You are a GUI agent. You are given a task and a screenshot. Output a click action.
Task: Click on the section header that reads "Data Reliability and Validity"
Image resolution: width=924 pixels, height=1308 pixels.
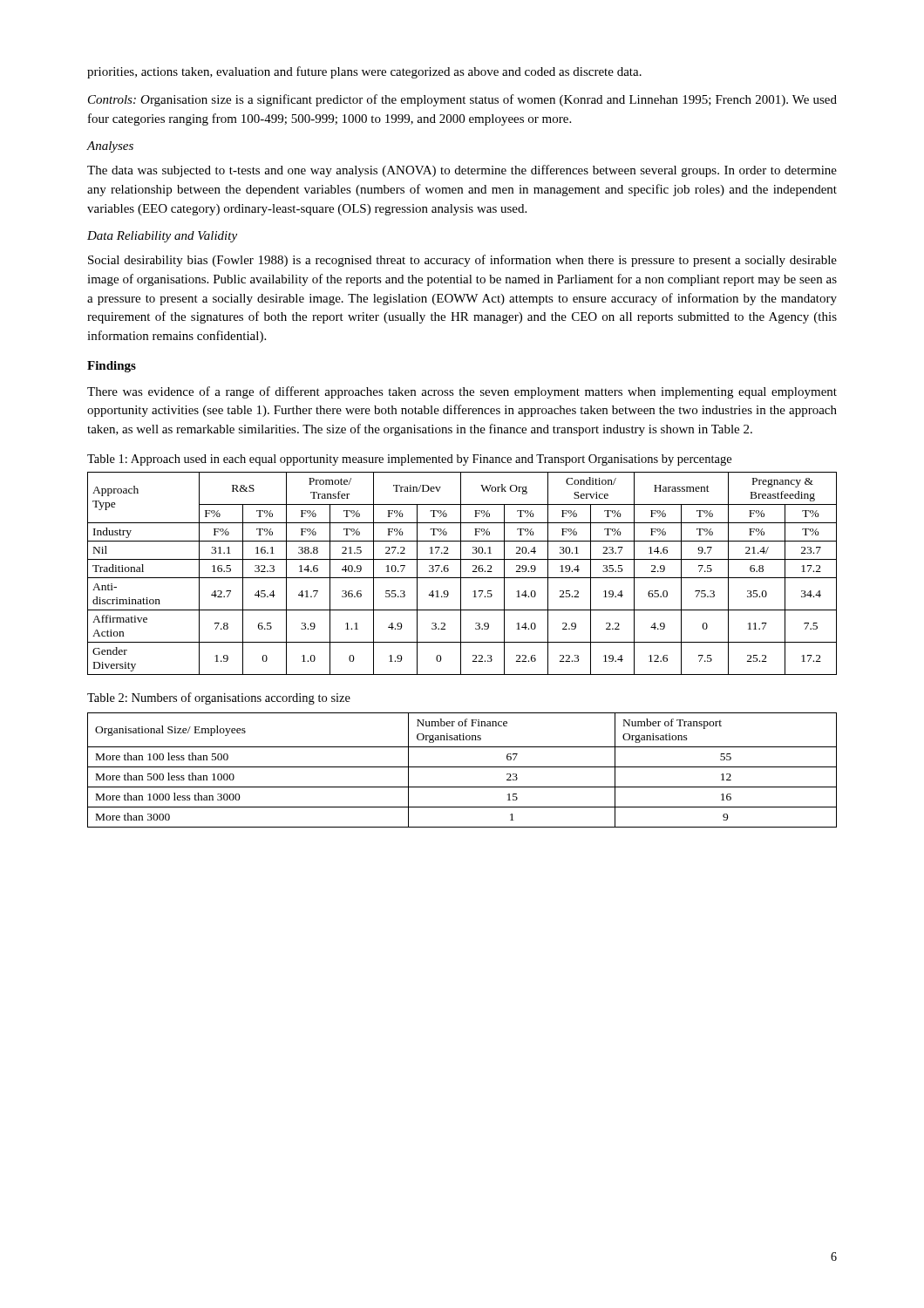pyautogui.click(x=162, y=237)
